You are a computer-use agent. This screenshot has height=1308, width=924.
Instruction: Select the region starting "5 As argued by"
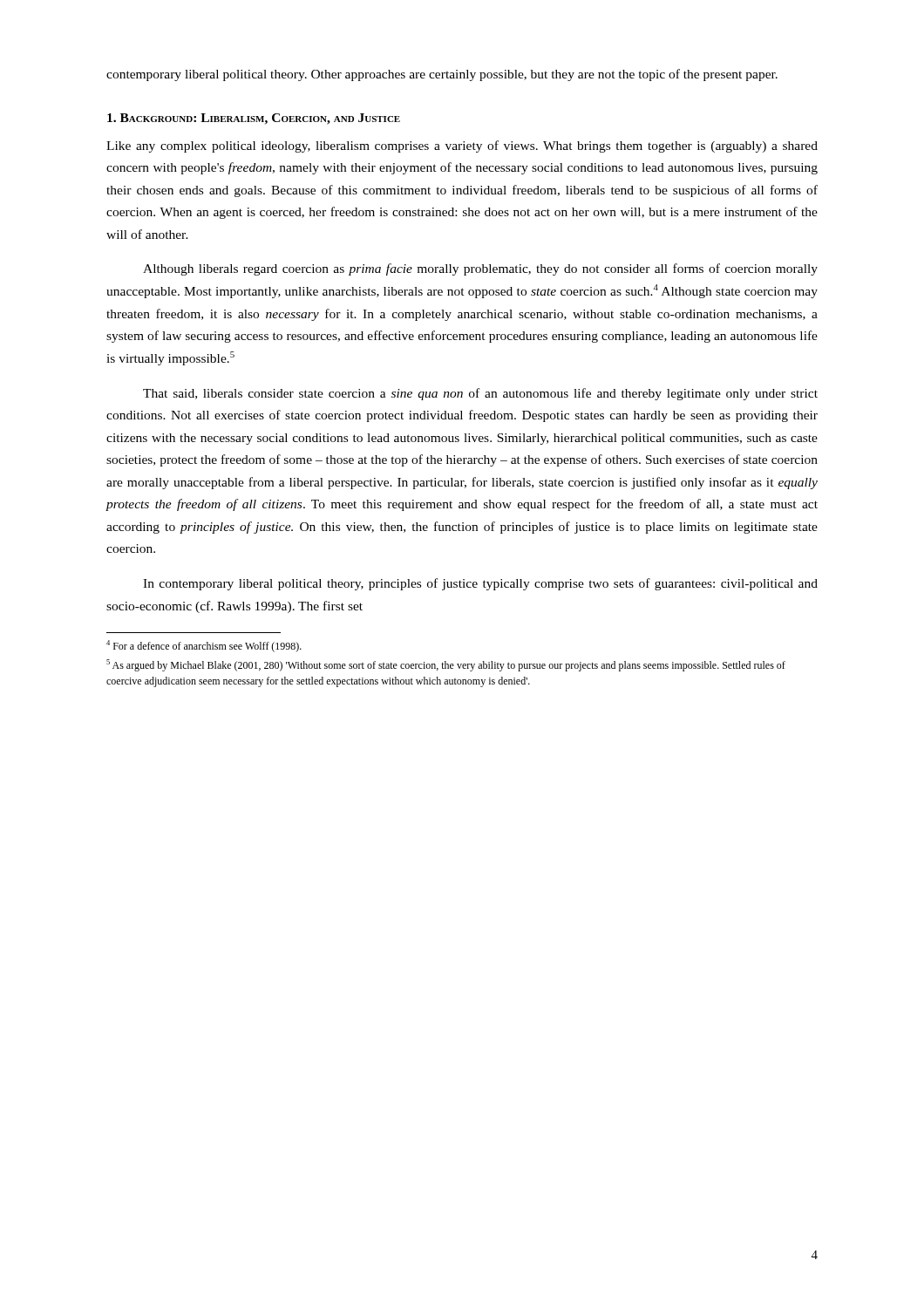point(446,673)
